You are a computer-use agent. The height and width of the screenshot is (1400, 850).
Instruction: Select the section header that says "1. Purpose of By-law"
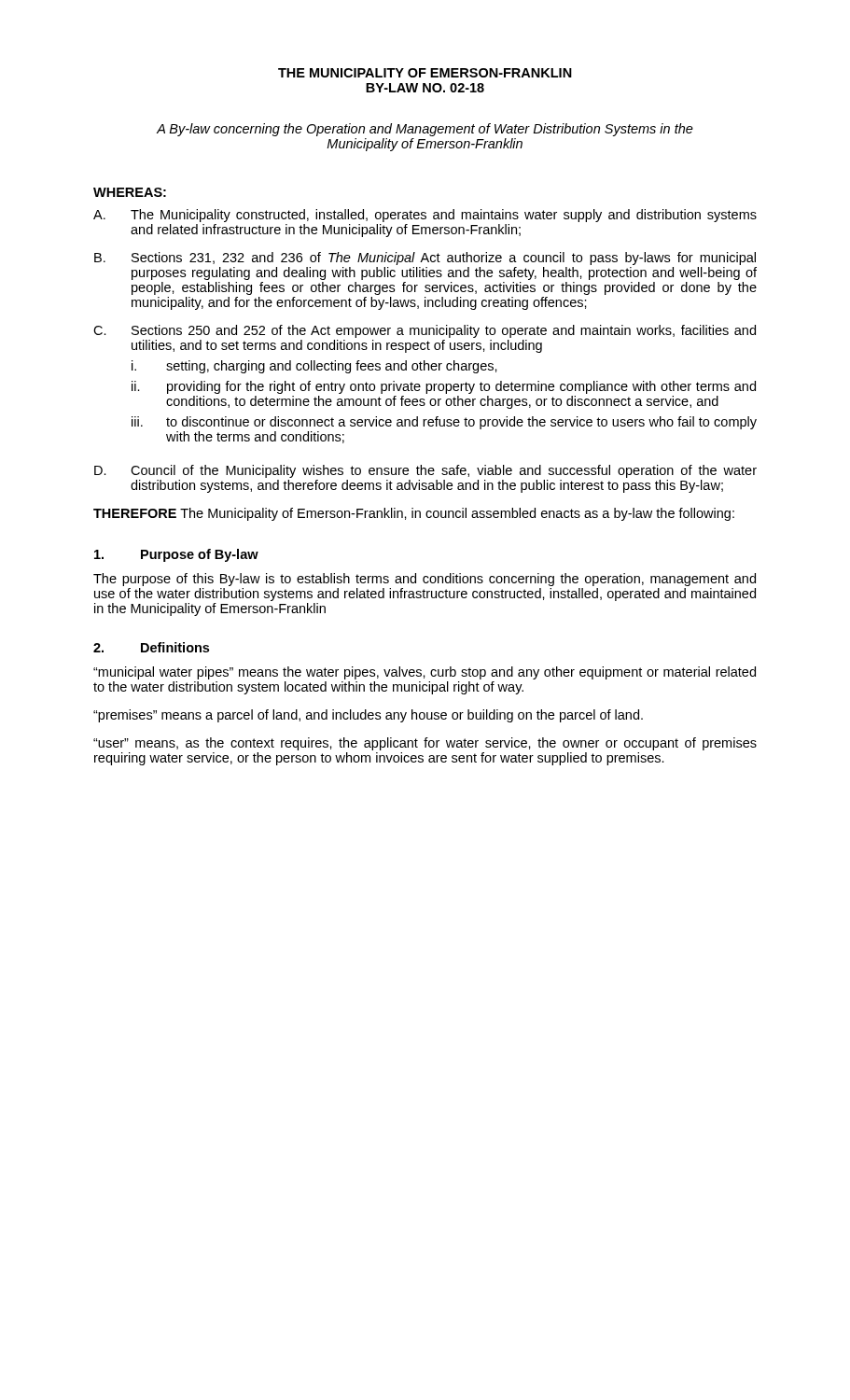(176, 554)
